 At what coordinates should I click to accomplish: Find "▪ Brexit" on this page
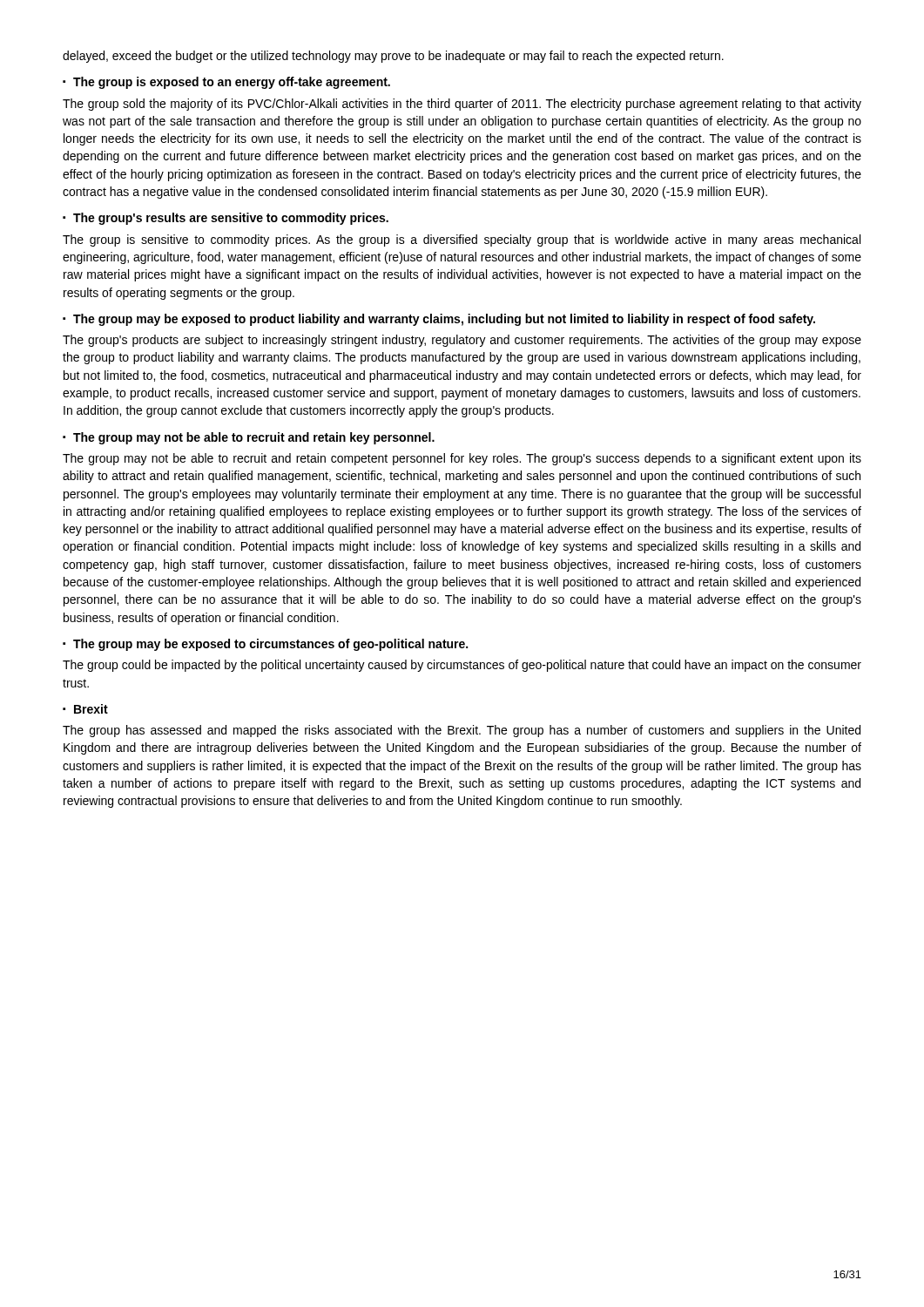[x=85, y=709]
